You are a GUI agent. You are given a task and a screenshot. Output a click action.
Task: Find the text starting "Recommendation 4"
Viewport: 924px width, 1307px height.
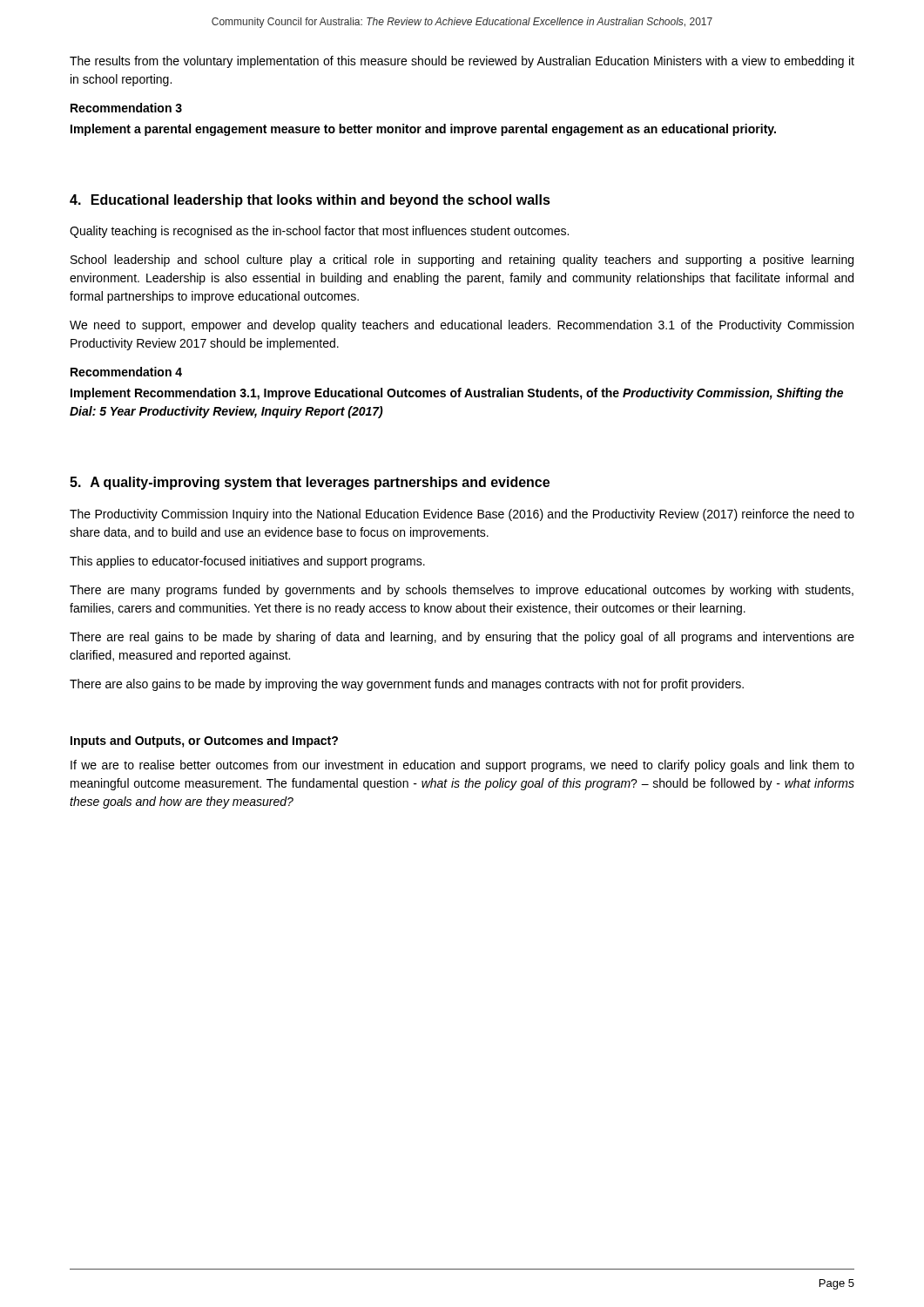(x=126, y=372)
